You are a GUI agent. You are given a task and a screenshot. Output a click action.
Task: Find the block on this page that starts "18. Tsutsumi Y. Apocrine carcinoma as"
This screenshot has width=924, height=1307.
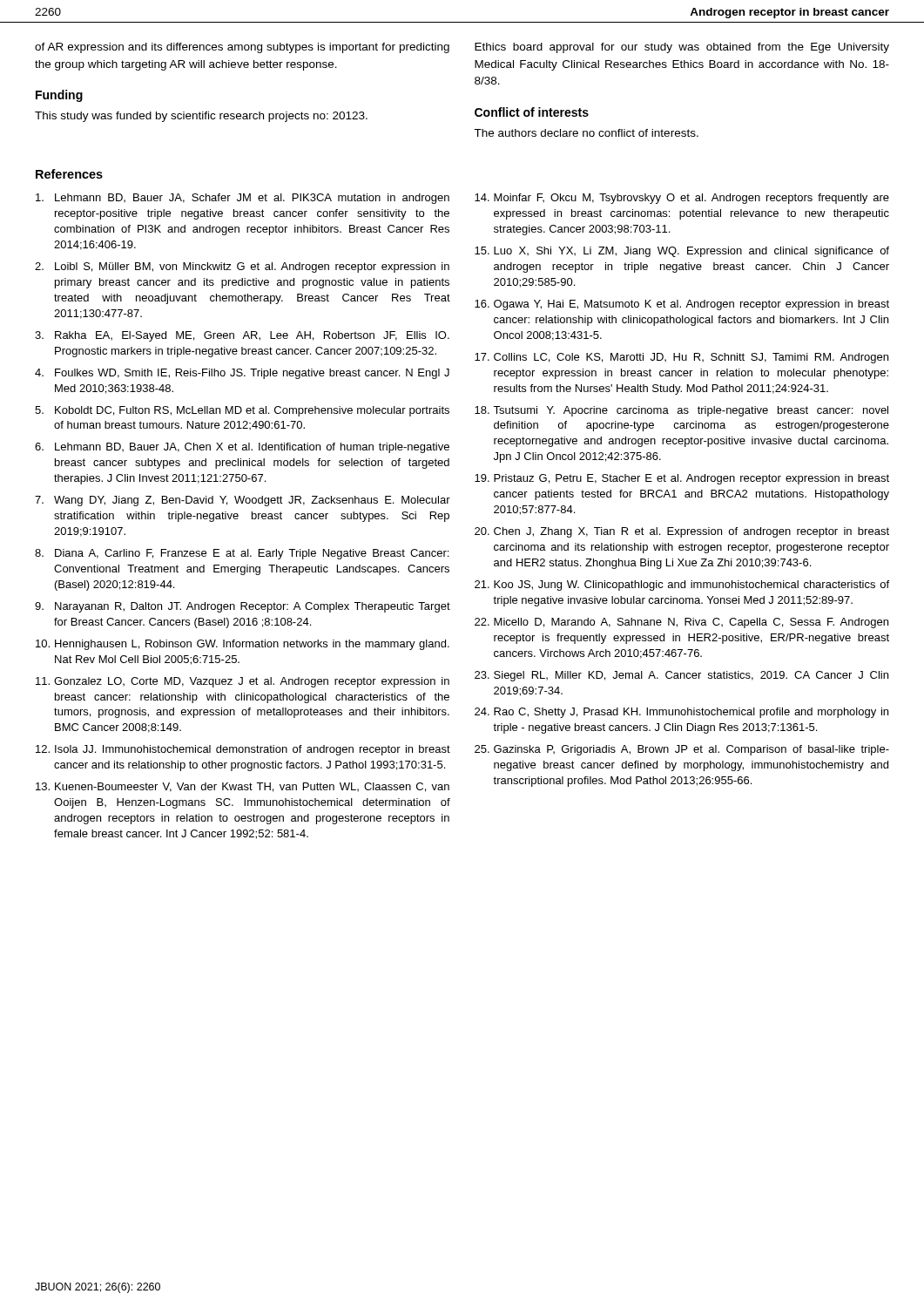[682, 433]
